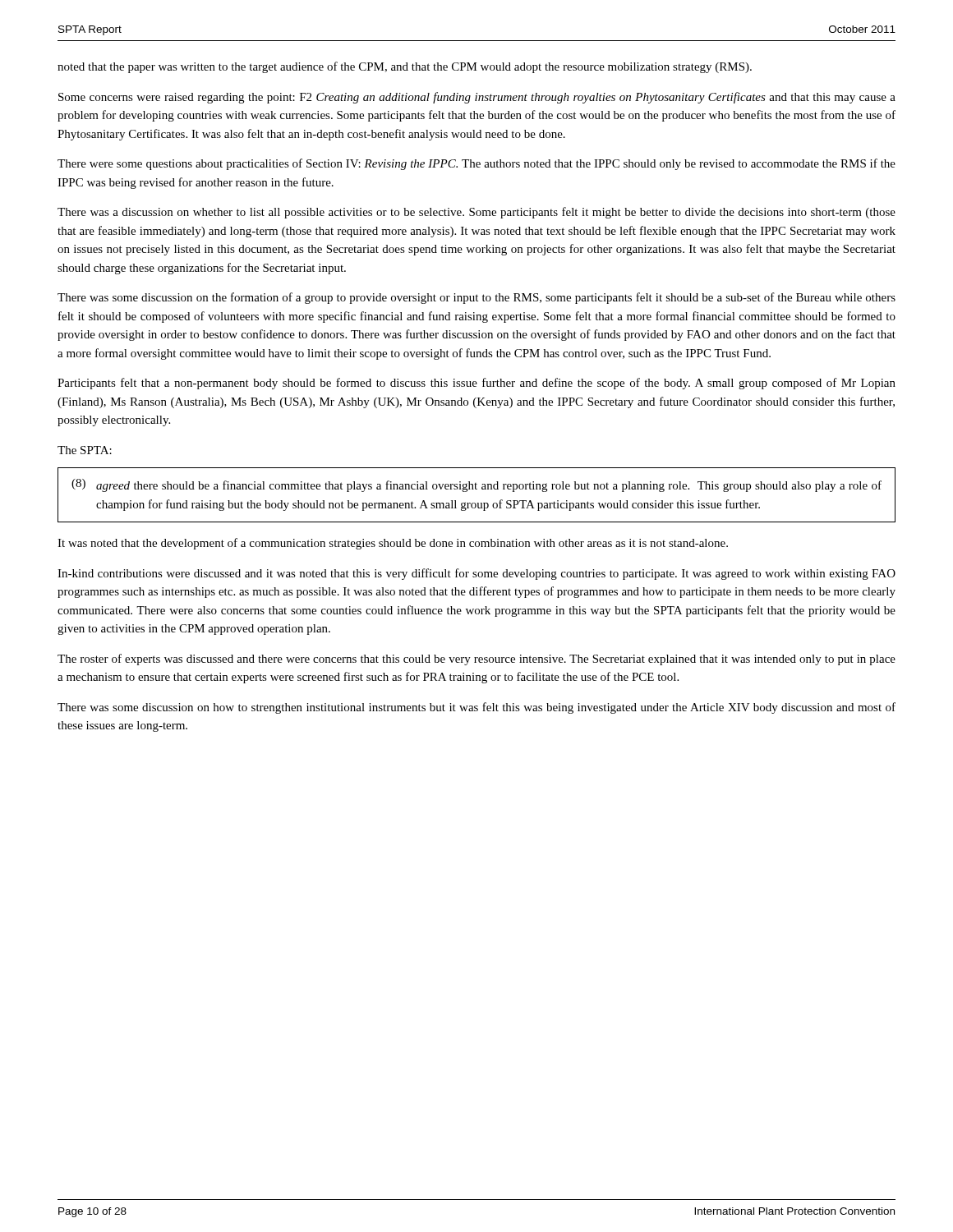Screen dimensions: 1232x953
Task: Click on the text block with the text "Some concerns were raised"
Action: [x=476, y=115]
